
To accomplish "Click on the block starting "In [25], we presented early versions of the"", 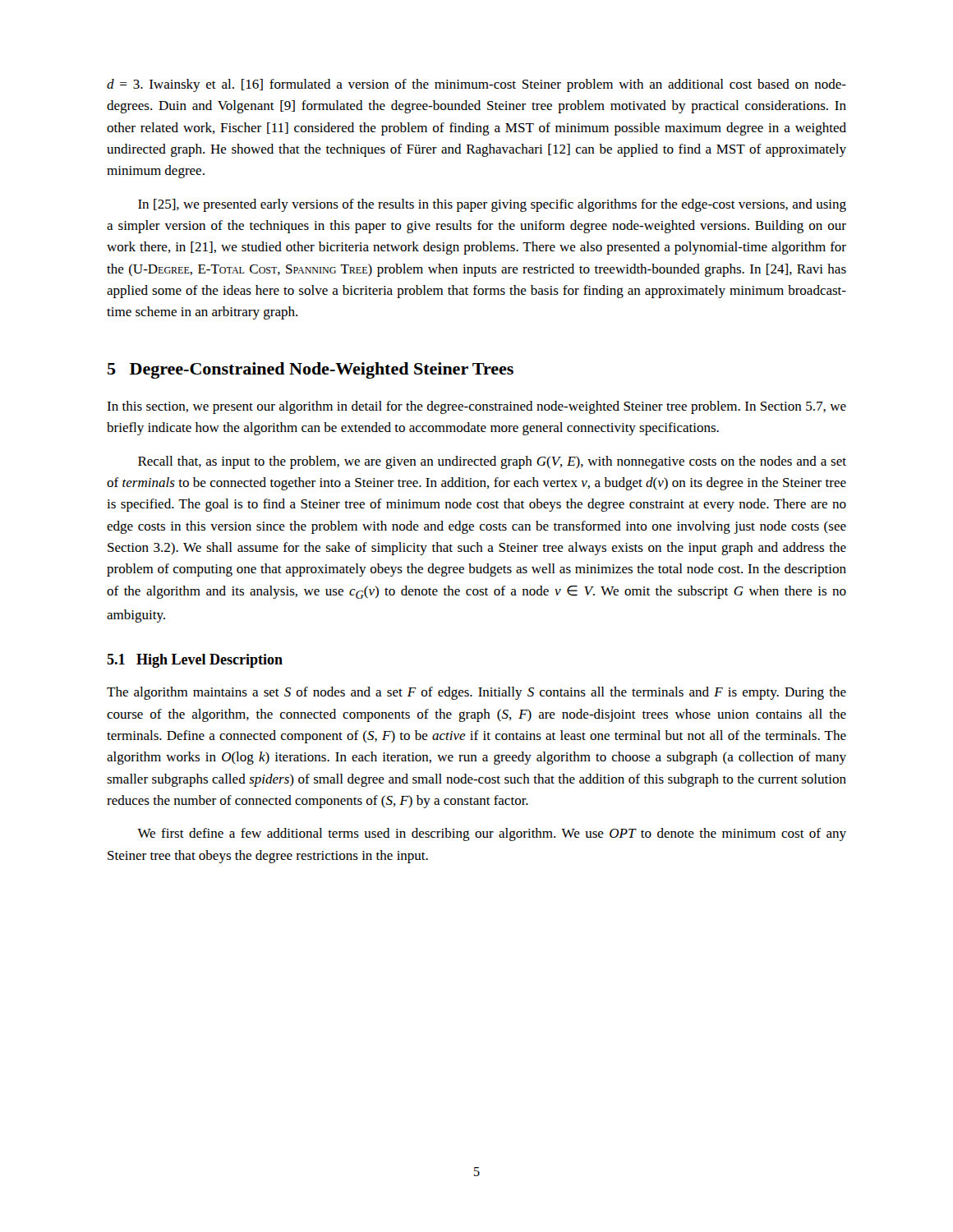I will [x=476, y=258].
